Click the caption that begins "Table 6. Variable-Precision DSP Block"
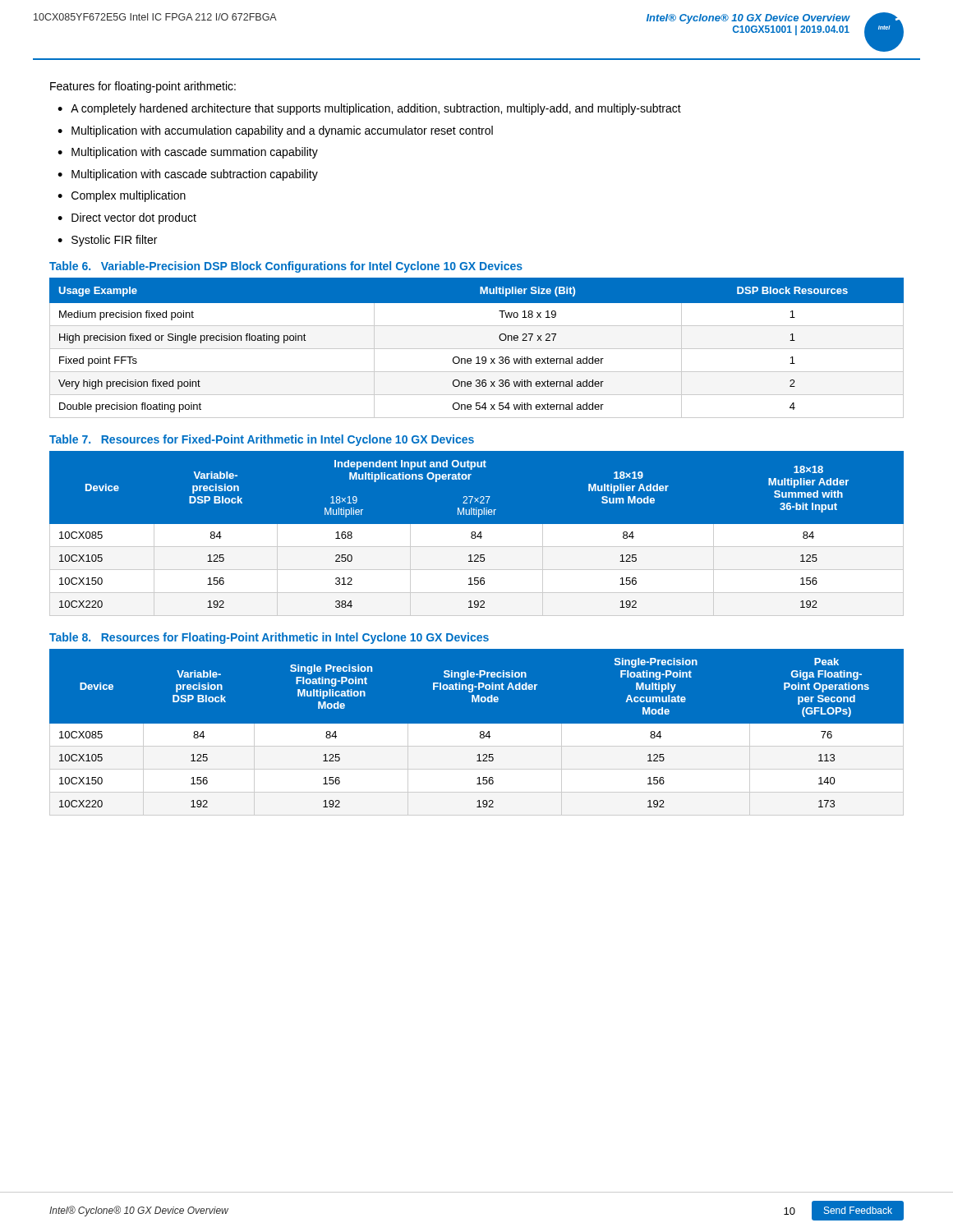Image resolution: width=953 pixels, height=1232 pixels. 286,266
